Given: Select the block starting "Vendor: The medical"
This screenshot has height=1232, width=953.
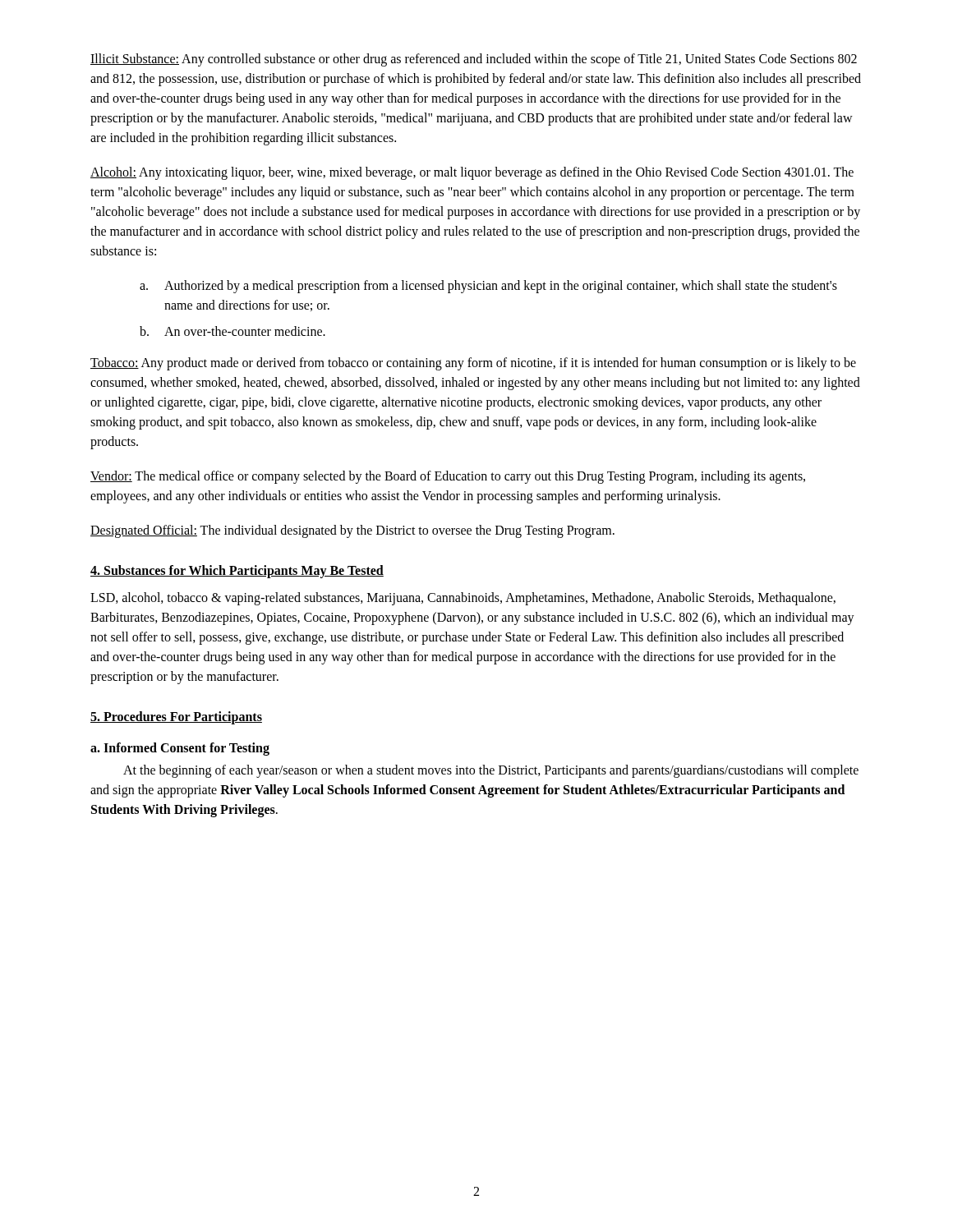Looking at the screenshot, I should [x=448, y=486].
